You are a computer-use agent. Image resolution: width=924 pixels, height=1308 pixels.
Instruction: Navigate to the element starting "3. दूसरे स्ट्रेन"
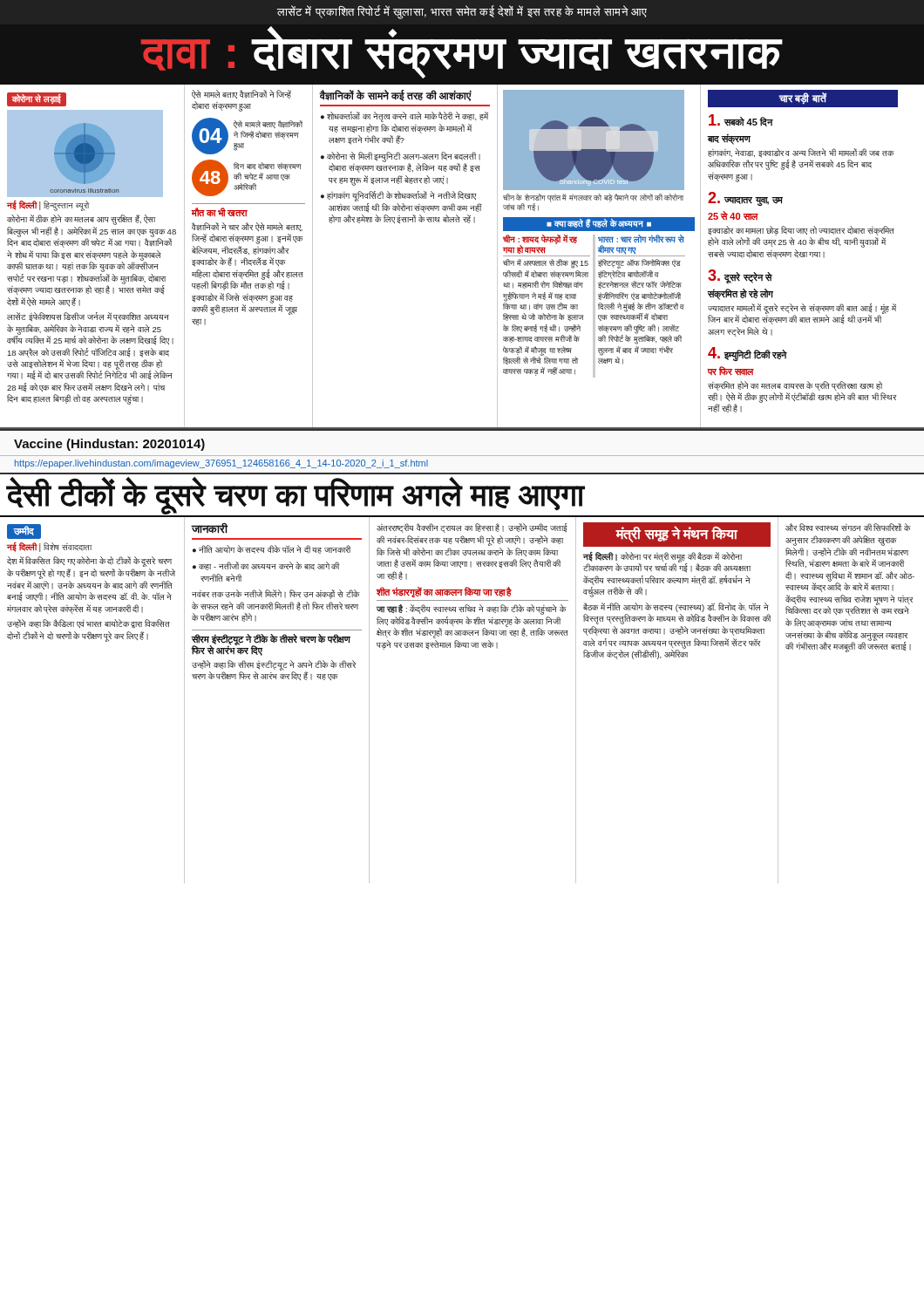click(x=803, y=302)
